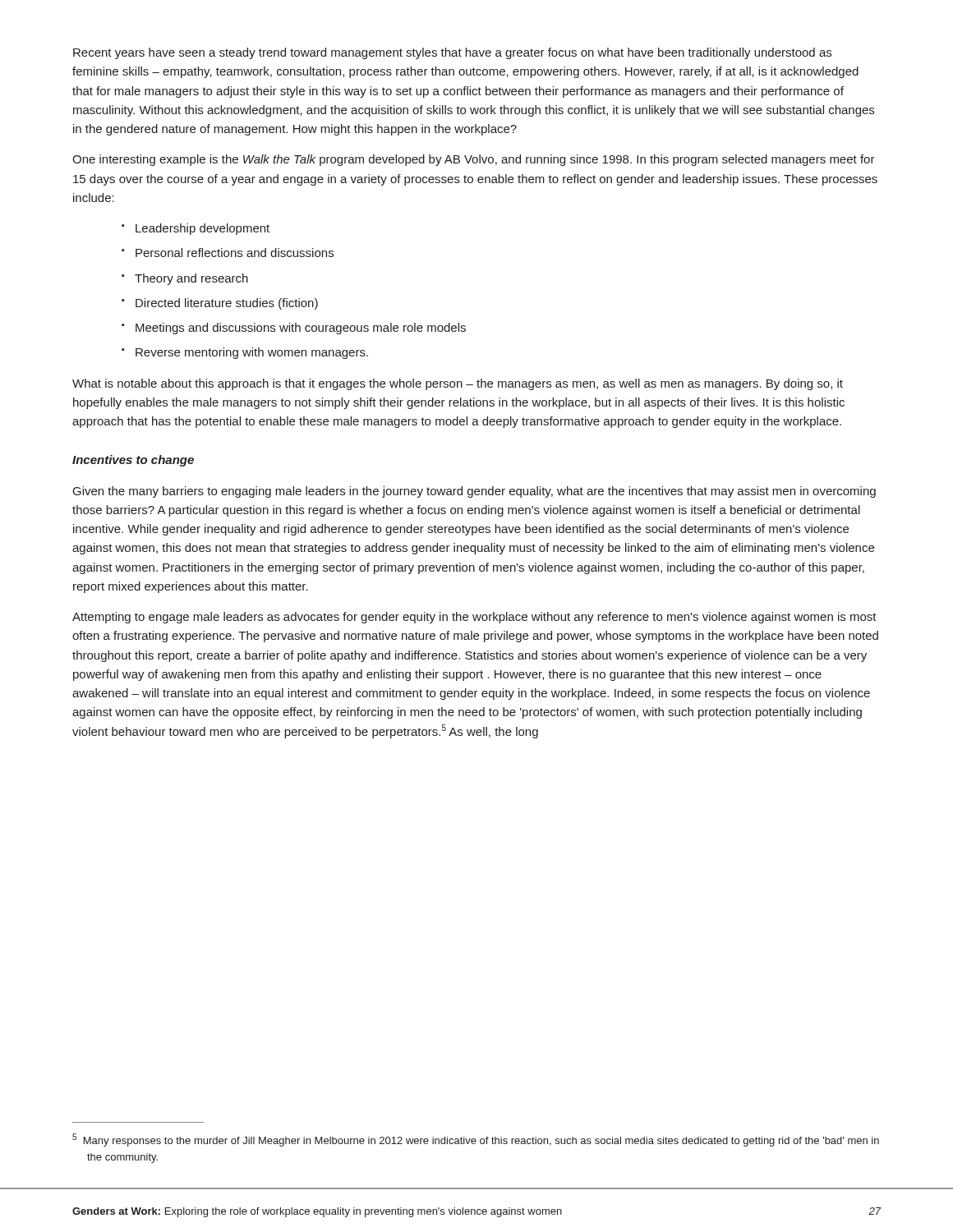
Task: Point to the region starting "Recent years have seen"
Action: tap(476, 90)
